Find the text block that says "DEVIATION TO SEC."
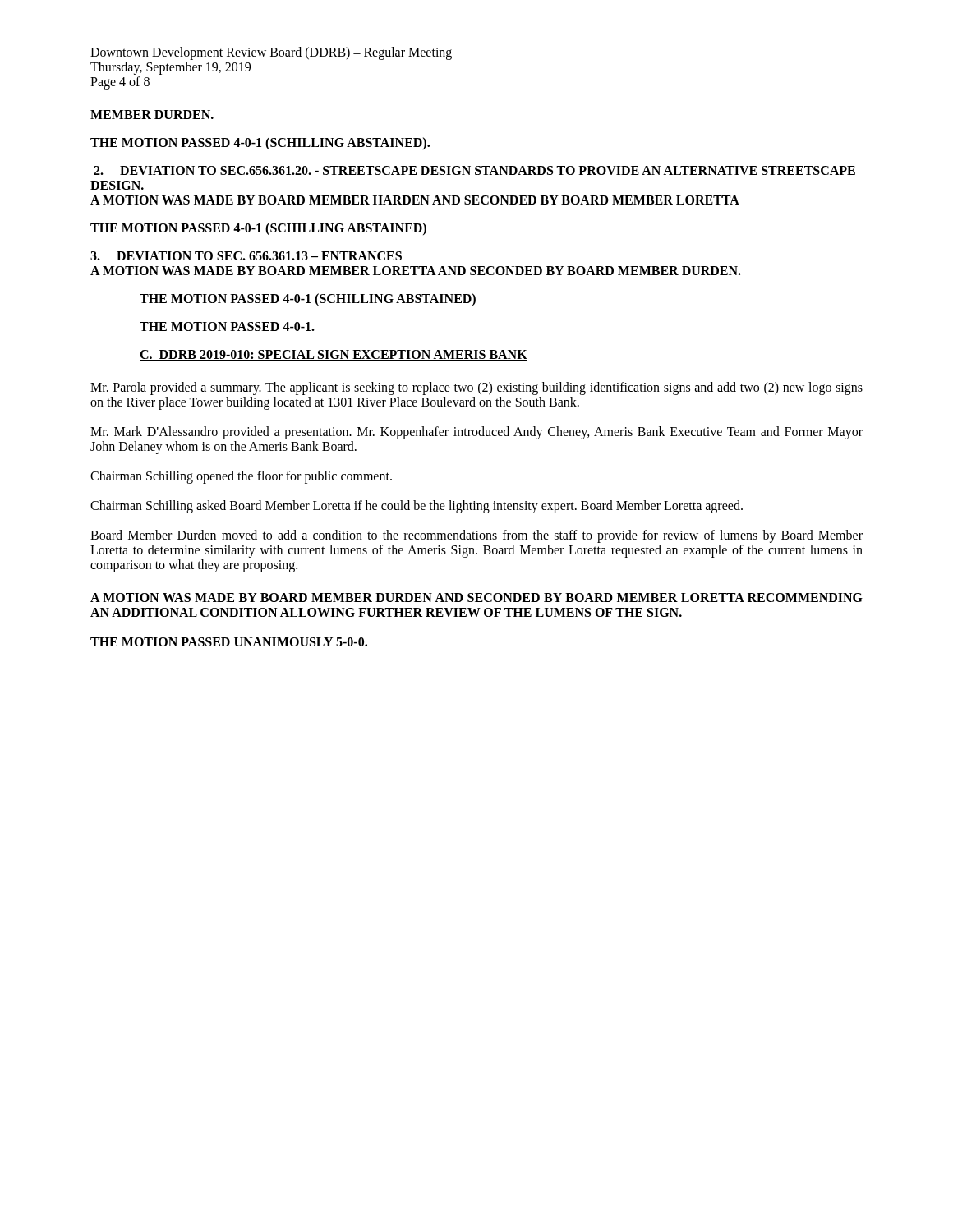This screenshot has width=953, height=1232. (x=476, y=264)
